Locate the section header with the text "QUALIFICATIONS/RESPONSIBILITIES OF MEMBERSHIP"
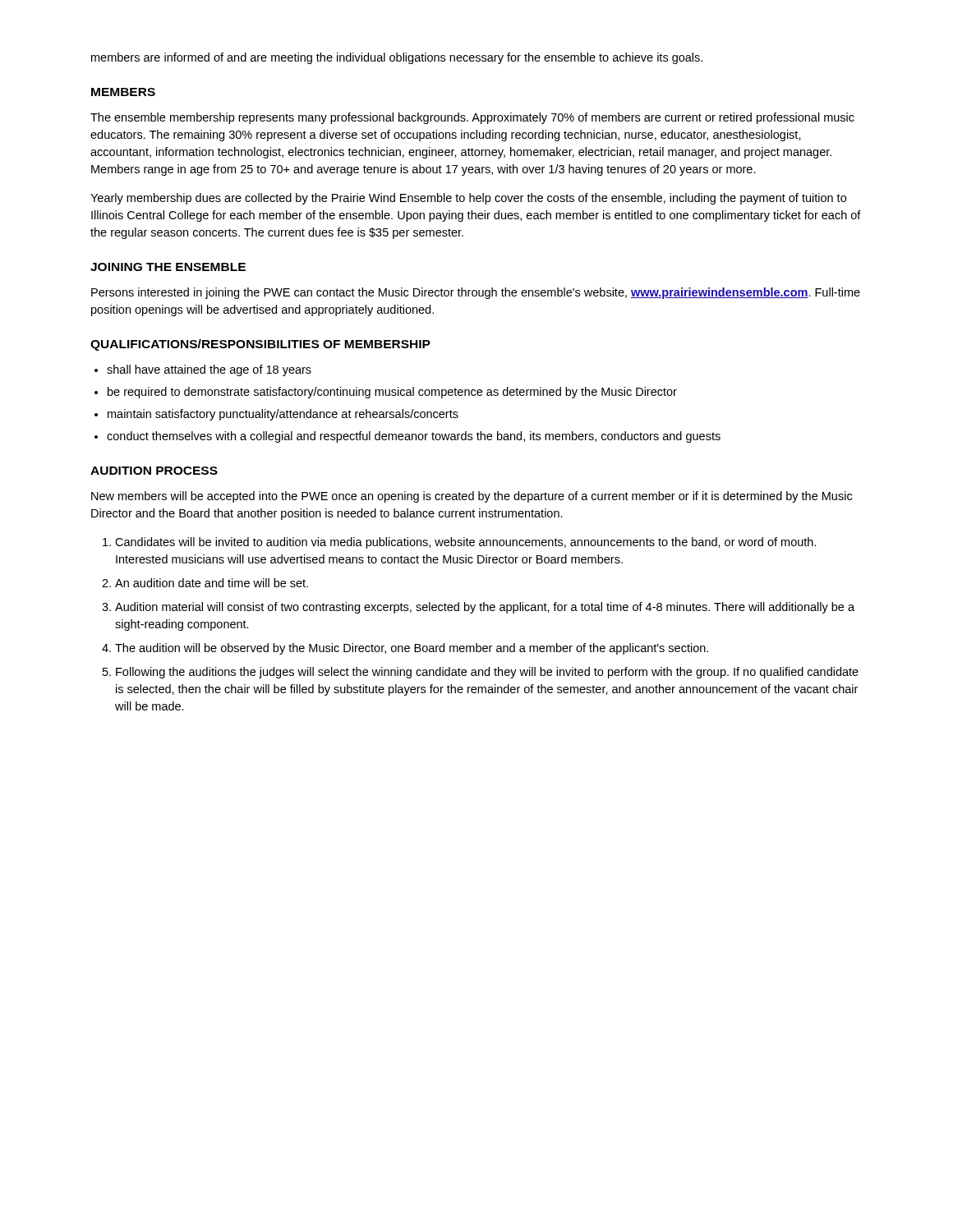This screenshot has width=953, height=1232. click(x=260, y=344)
